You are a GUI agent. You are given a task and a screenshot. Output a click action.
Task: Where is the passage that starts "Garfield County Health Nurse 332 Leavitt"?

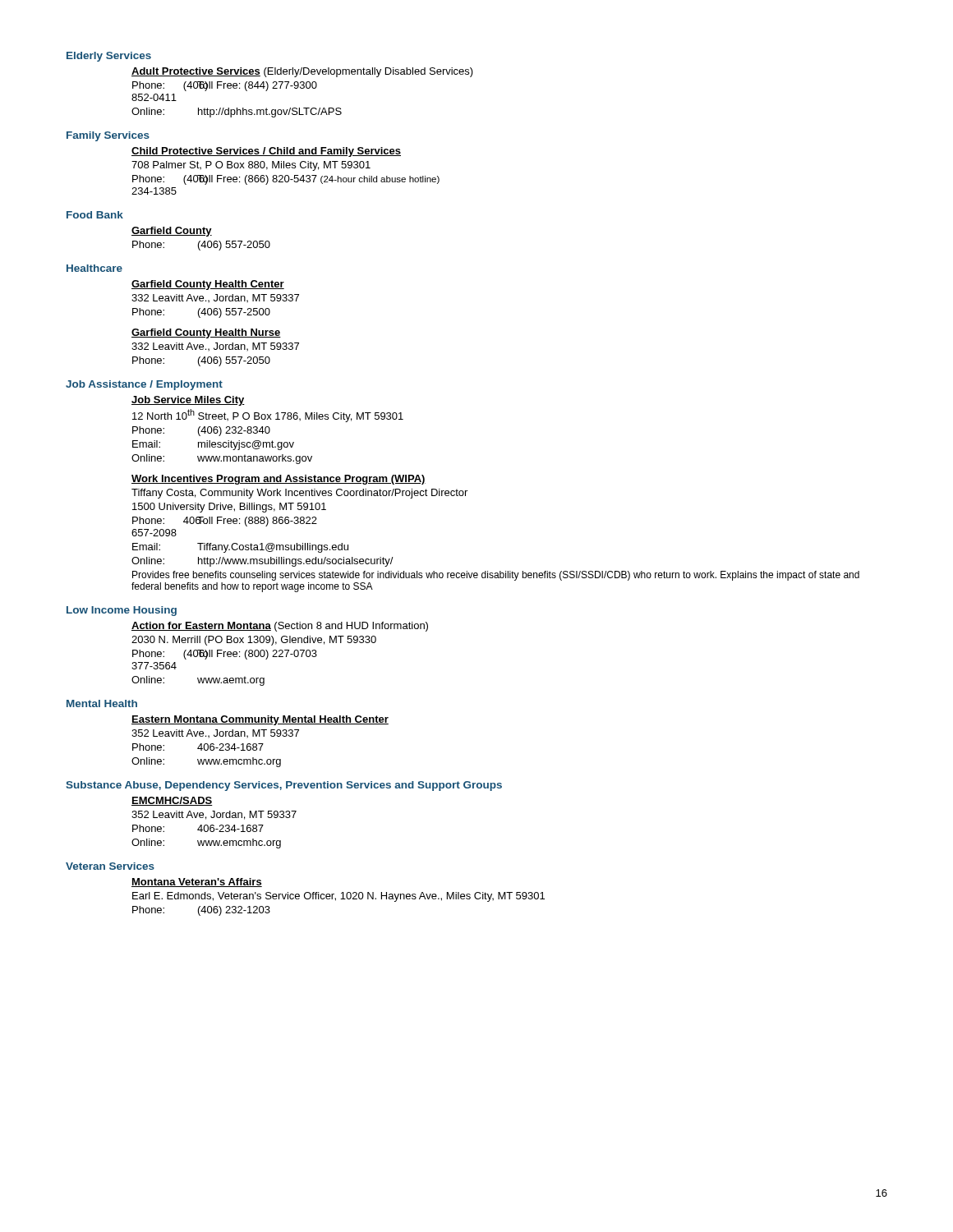tap(206, 333)
